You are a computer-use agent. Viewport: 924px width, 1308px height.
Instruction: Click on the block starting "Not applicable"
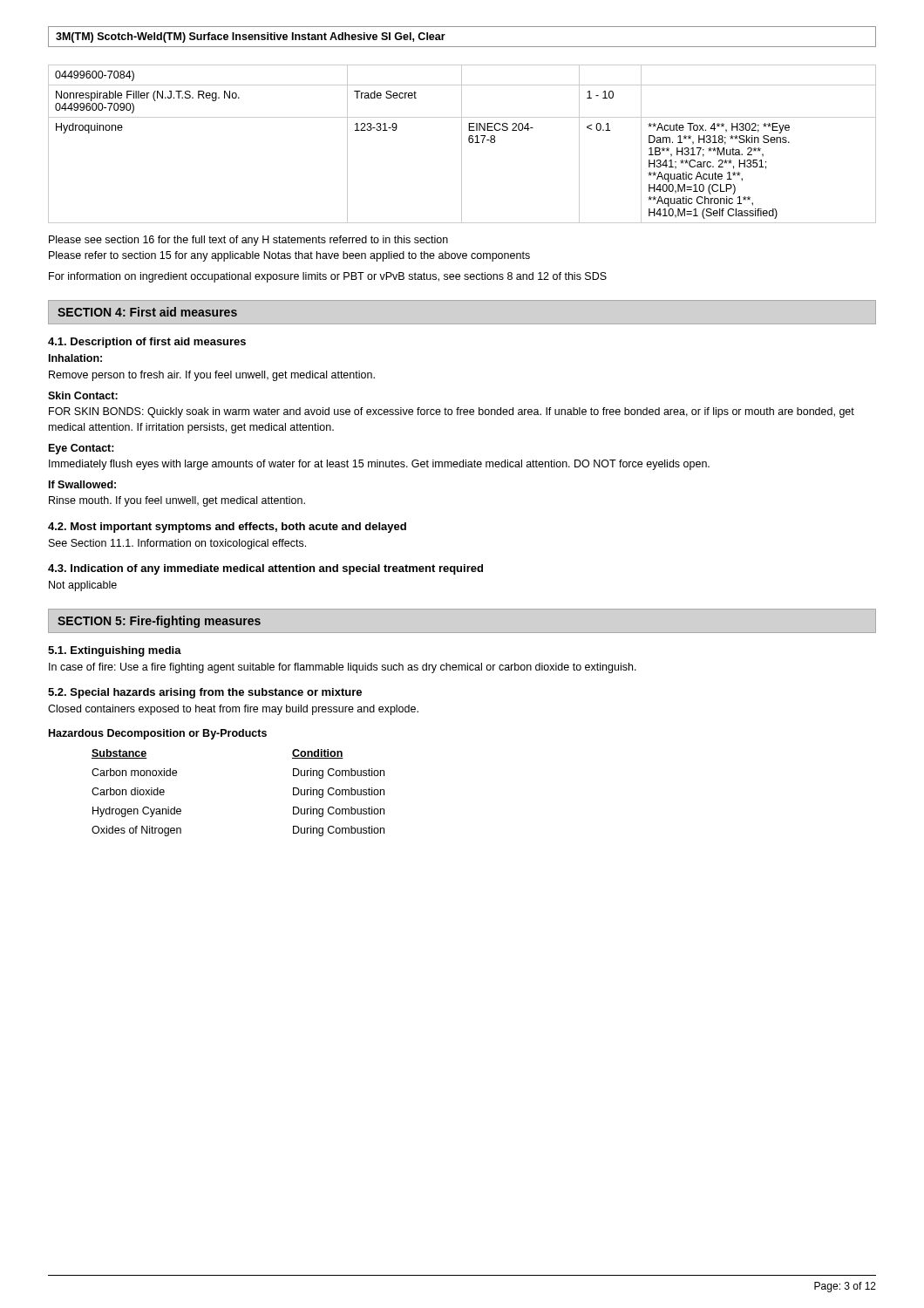click(x=82, y=585)
